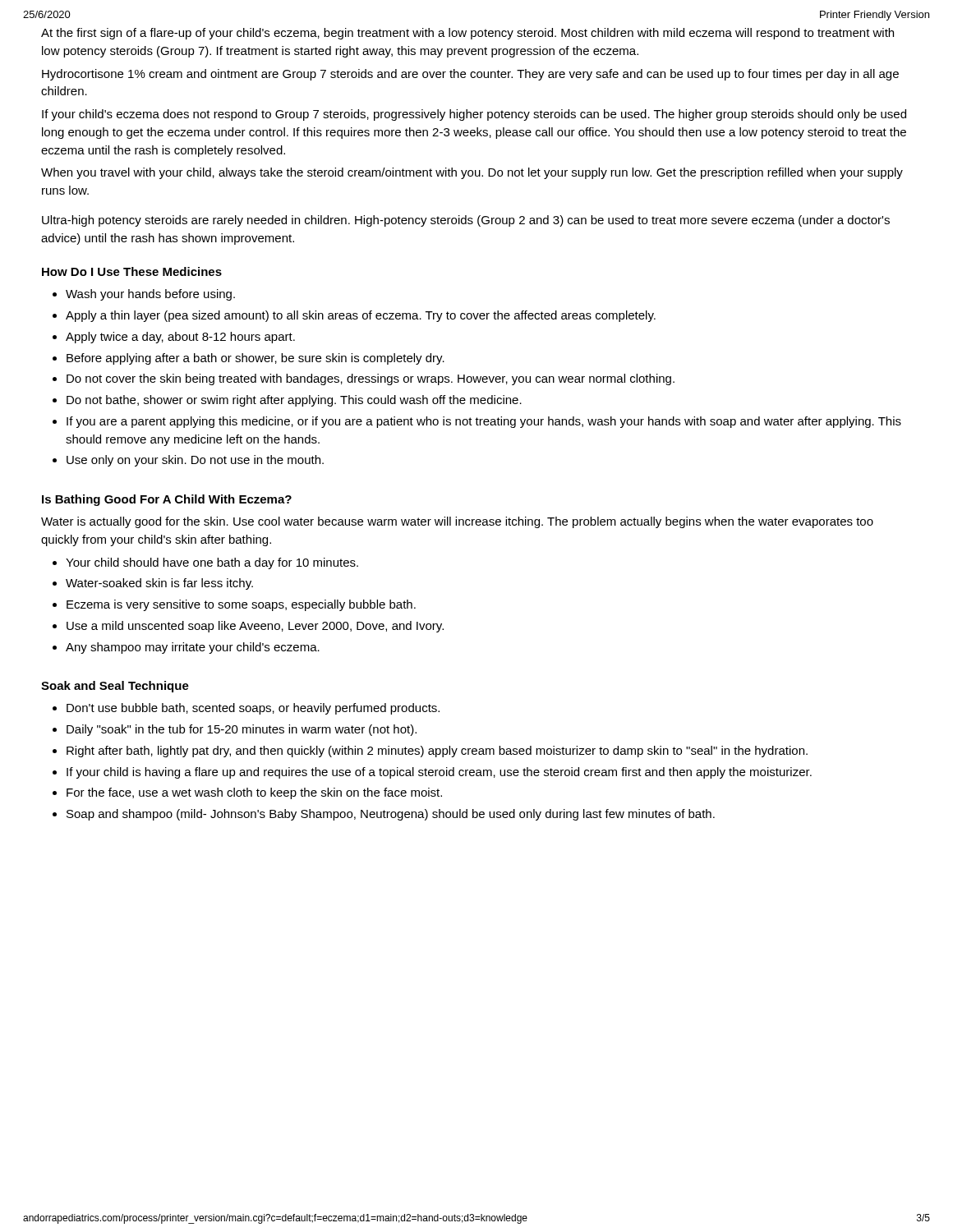The image size is (953, 1232).
Task: Find the region starting "When you travel with your child, always take"
Action: 472,181
